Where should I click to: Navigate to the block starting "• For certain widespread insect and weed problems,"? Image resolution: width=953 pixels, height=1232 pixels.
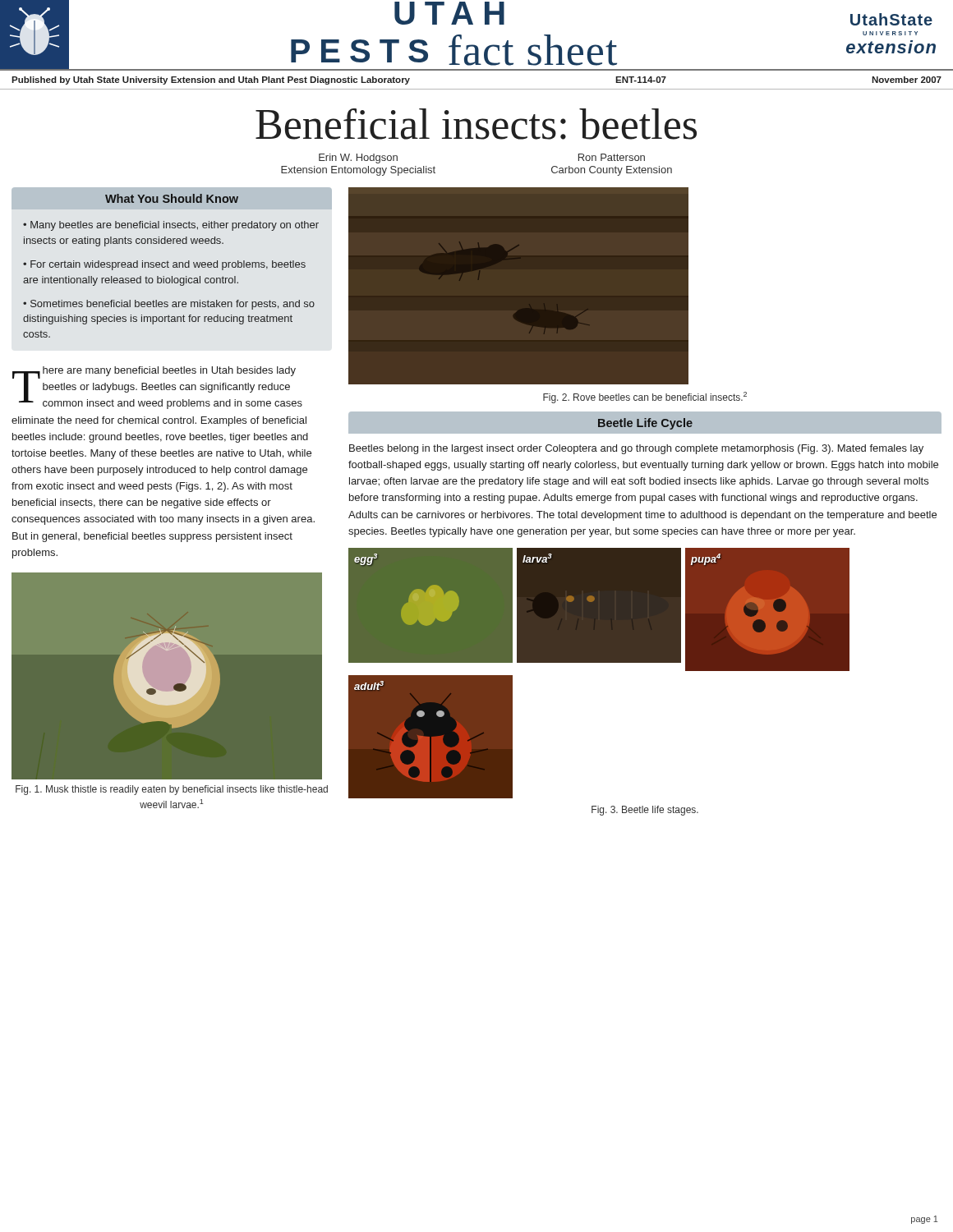point(164,272)
